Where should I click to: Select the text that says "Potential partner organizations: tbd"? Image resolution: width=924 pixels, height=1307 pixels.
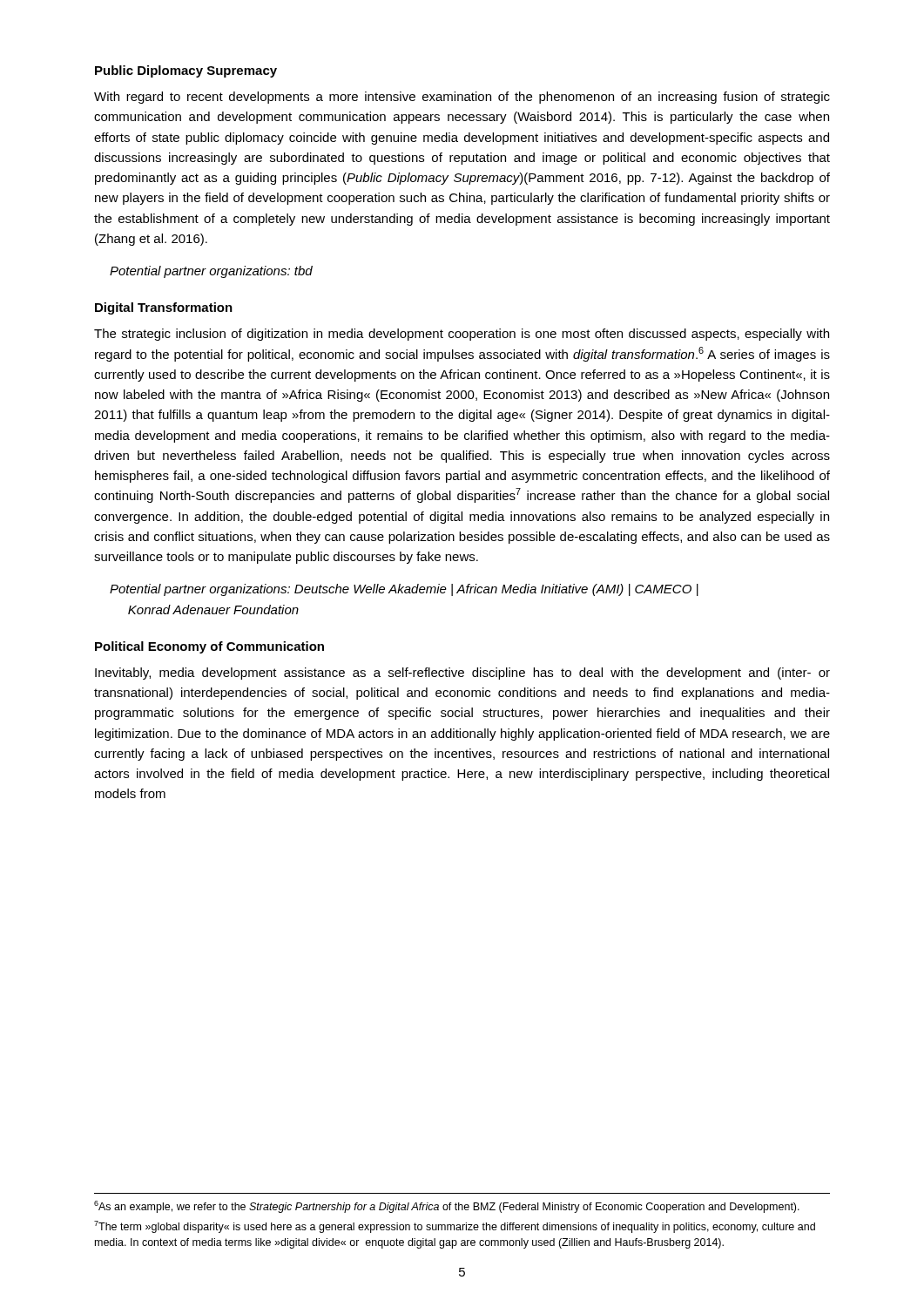[x=211, y=271]
